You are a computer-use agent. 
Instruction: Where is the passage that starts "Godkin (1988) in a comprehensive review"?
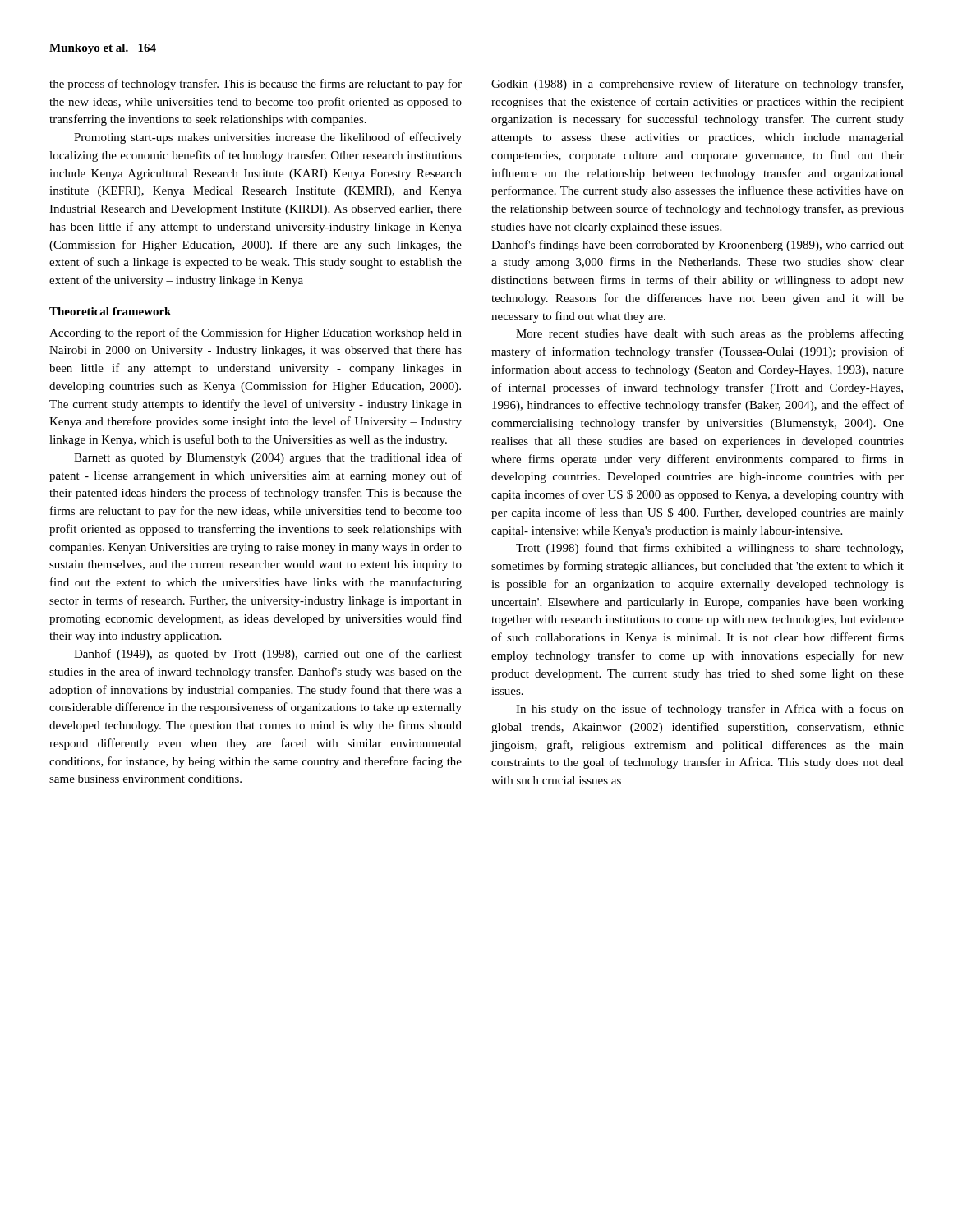pyautogui.click(x=698, y=433)
